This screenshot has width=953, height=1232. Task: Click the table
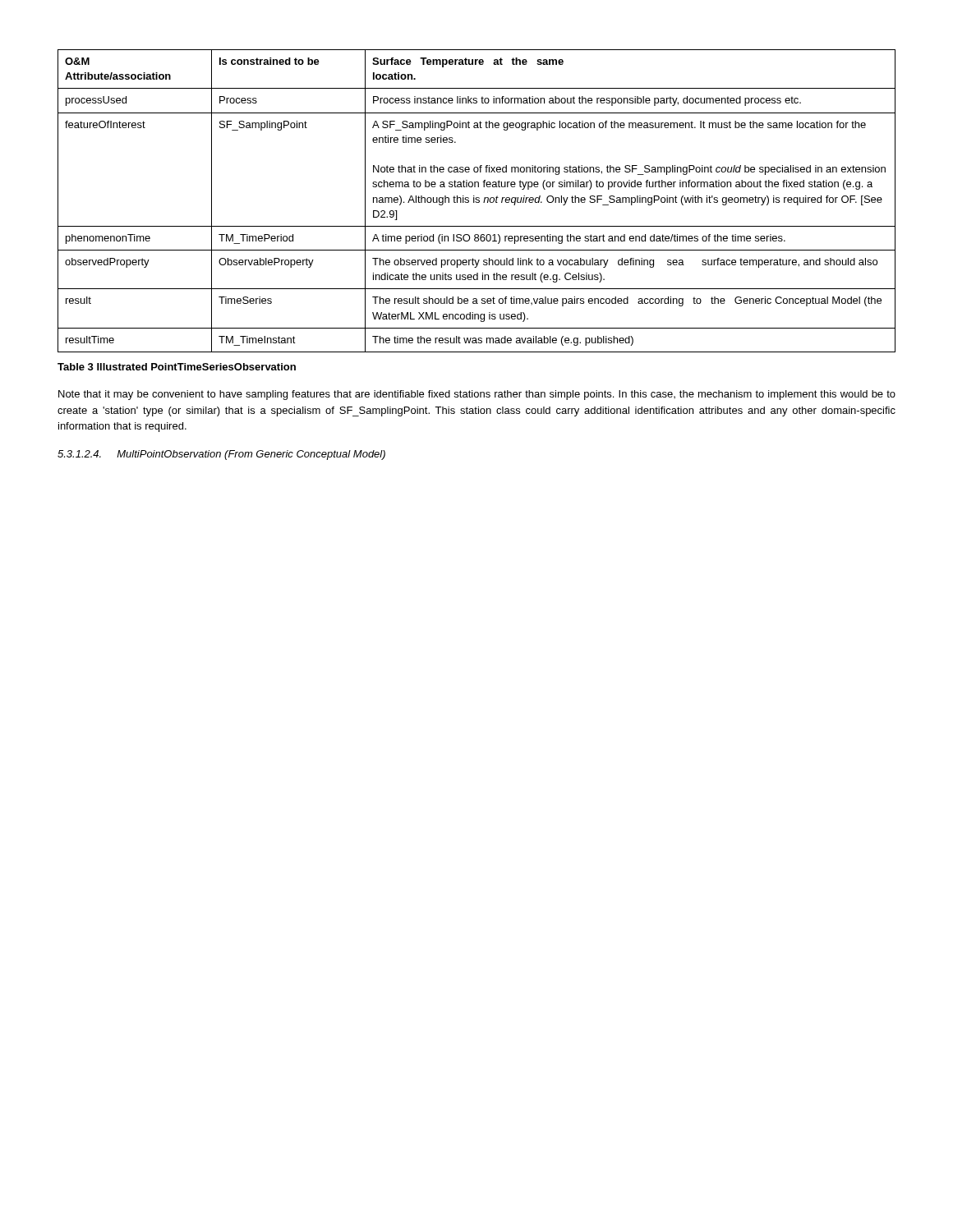point(476,201)
